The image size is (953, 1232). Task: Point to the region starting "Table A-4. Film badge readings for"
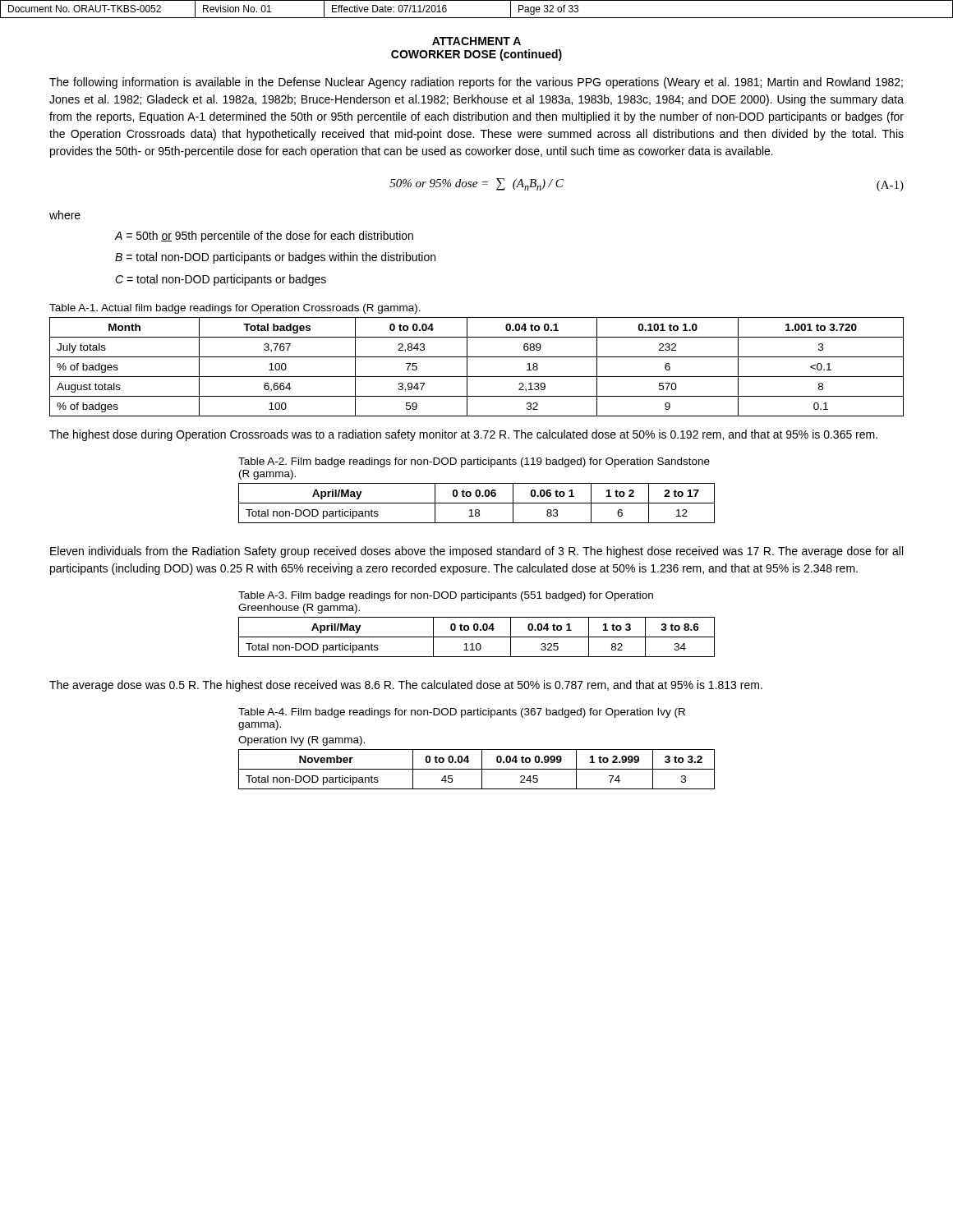click(x=462, y=718)
